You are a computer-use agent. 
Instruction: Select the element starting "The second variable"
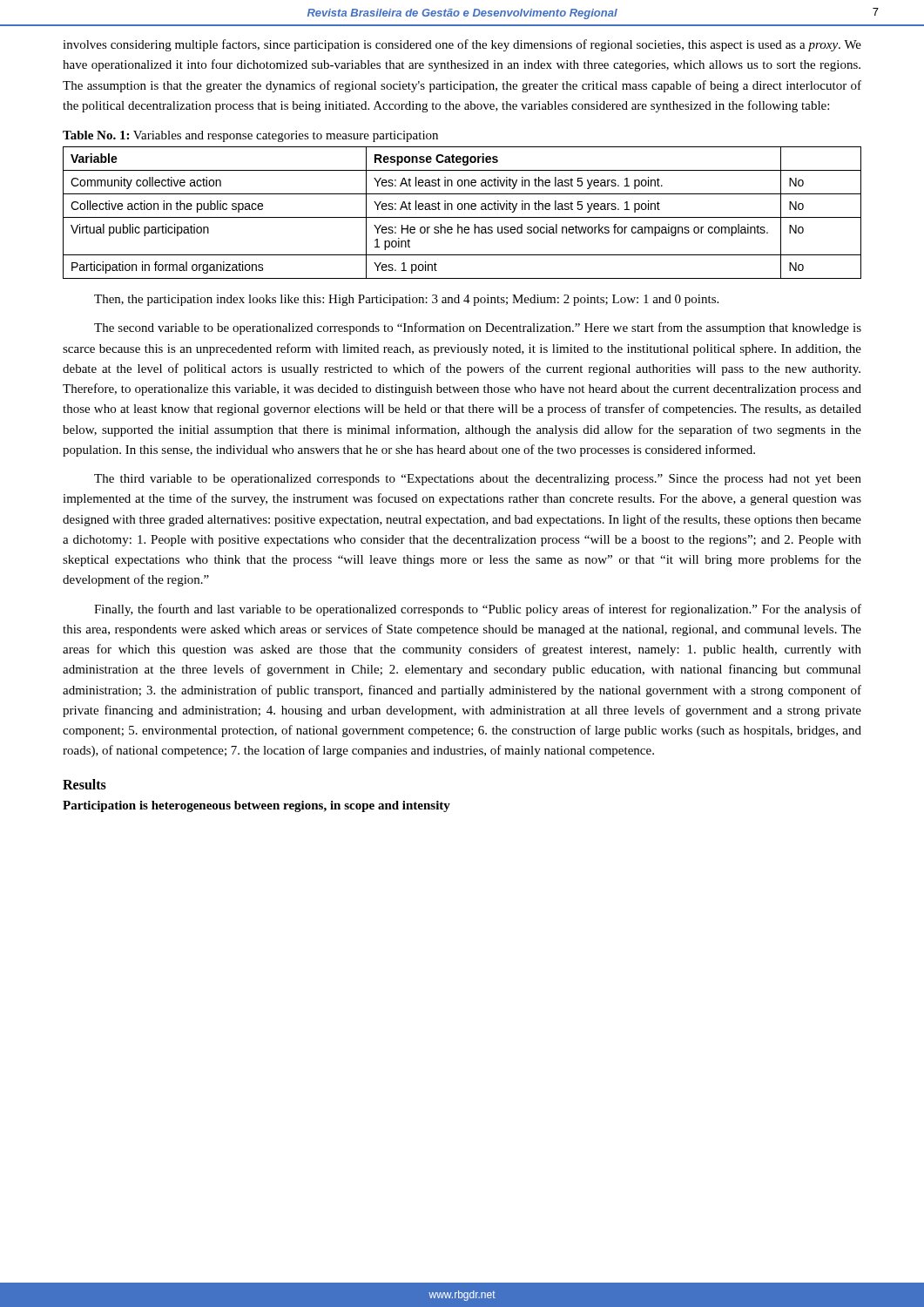pyautogui.click(x=462, y=389)
